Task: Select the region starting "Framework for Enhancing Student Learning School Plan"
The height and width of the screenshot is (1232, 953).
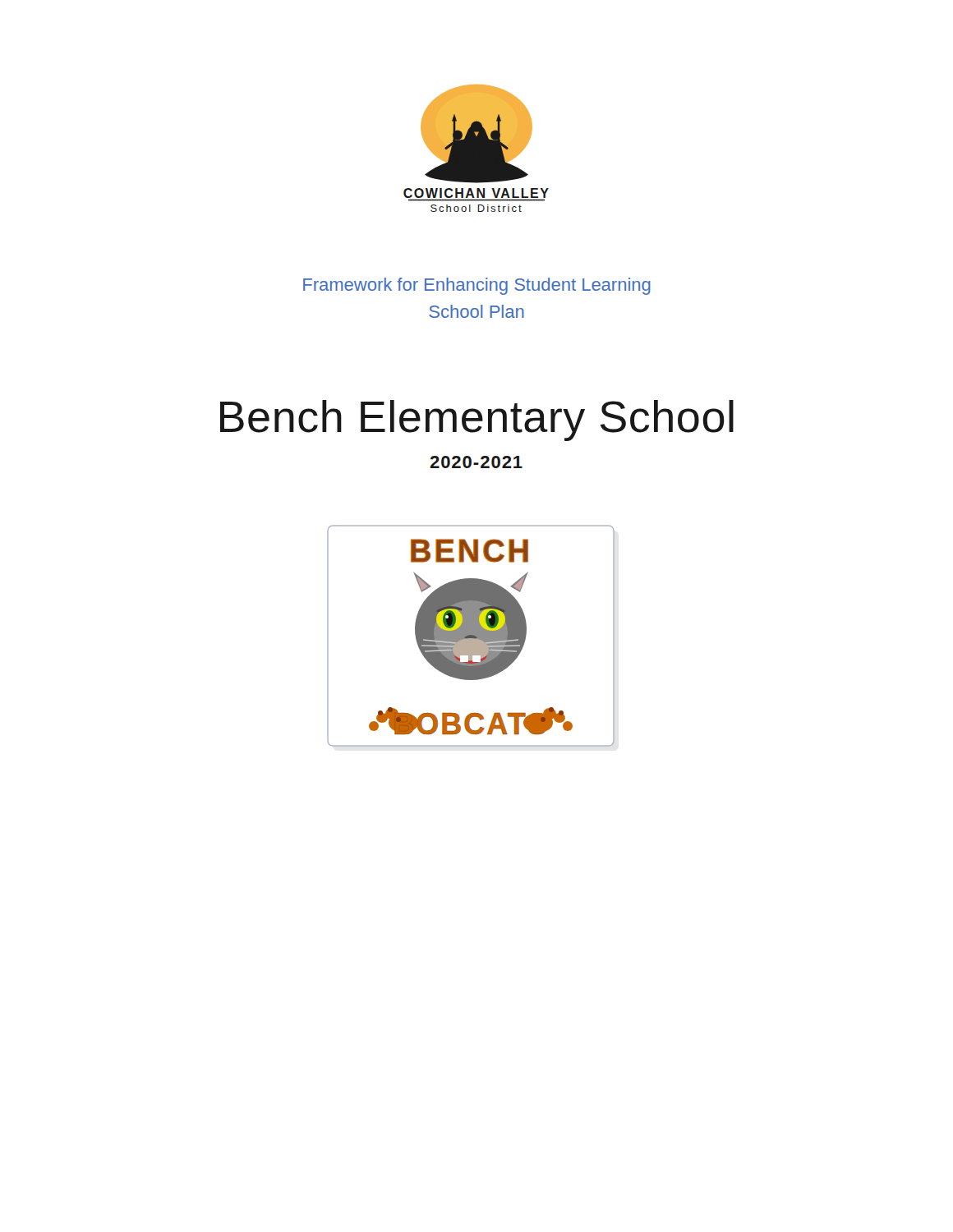Action: pos(476,298)
